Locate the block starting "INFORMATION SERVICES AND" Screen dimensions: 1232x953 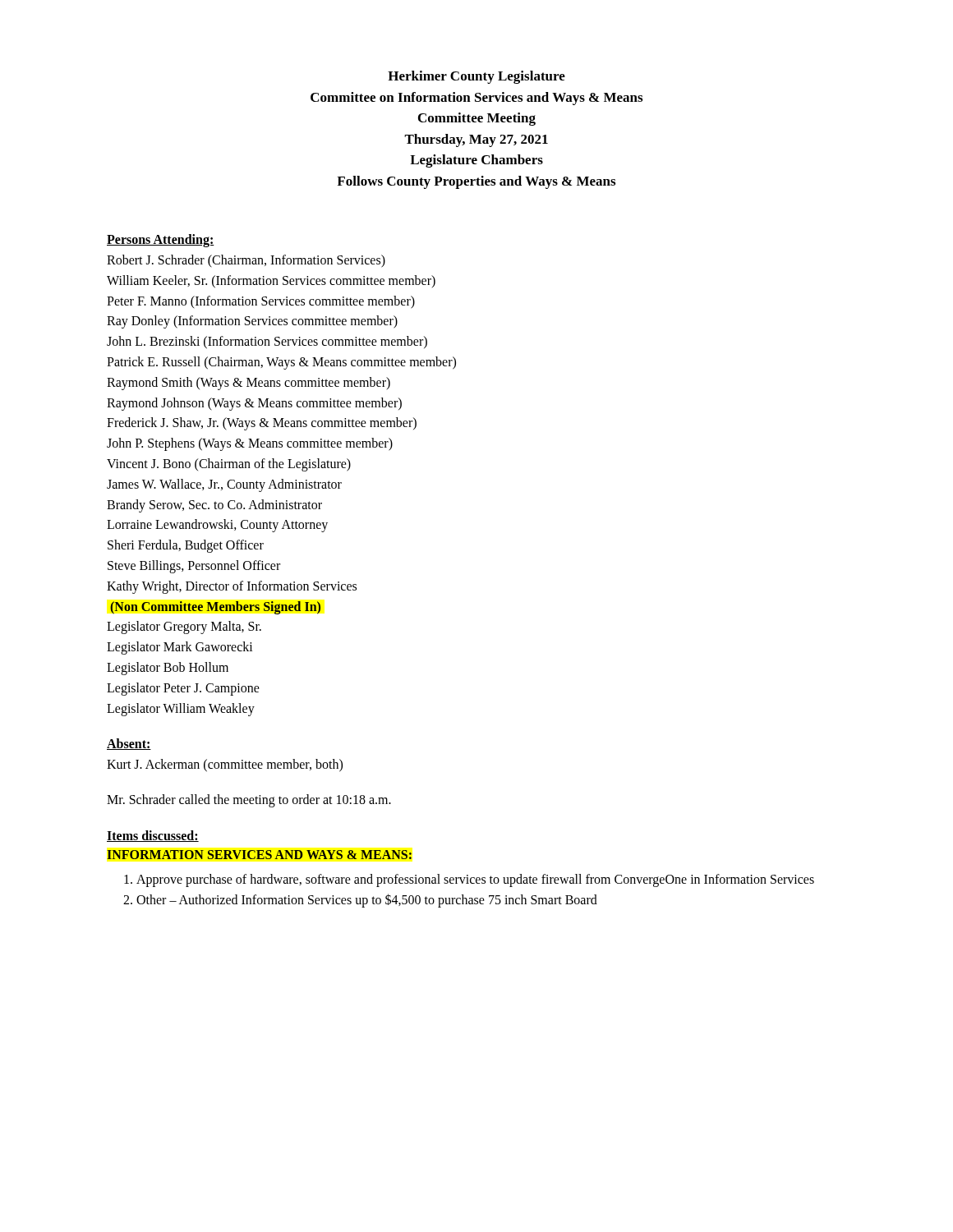(x=260, y=855)
